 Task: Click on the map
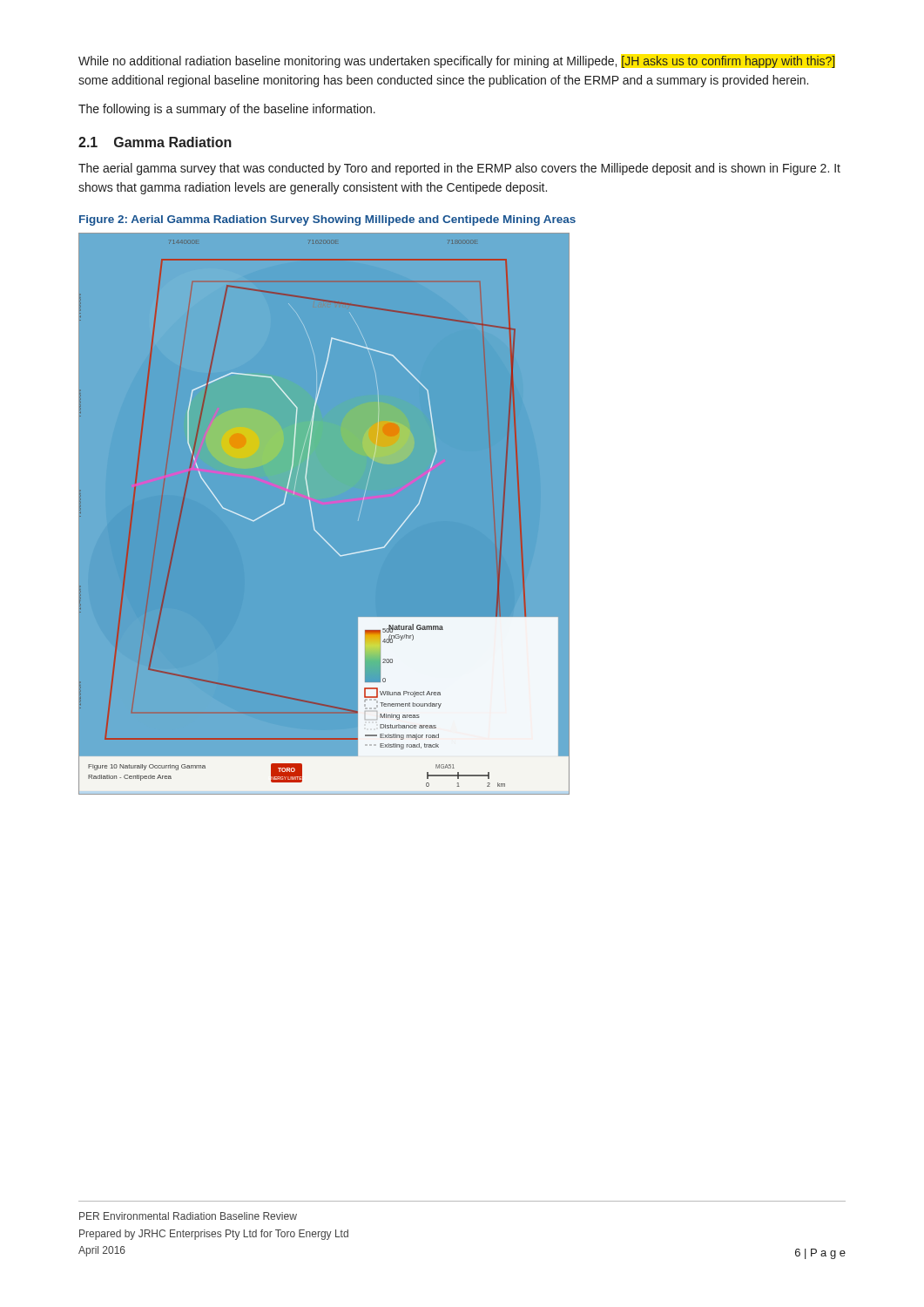tap(324, 514)
